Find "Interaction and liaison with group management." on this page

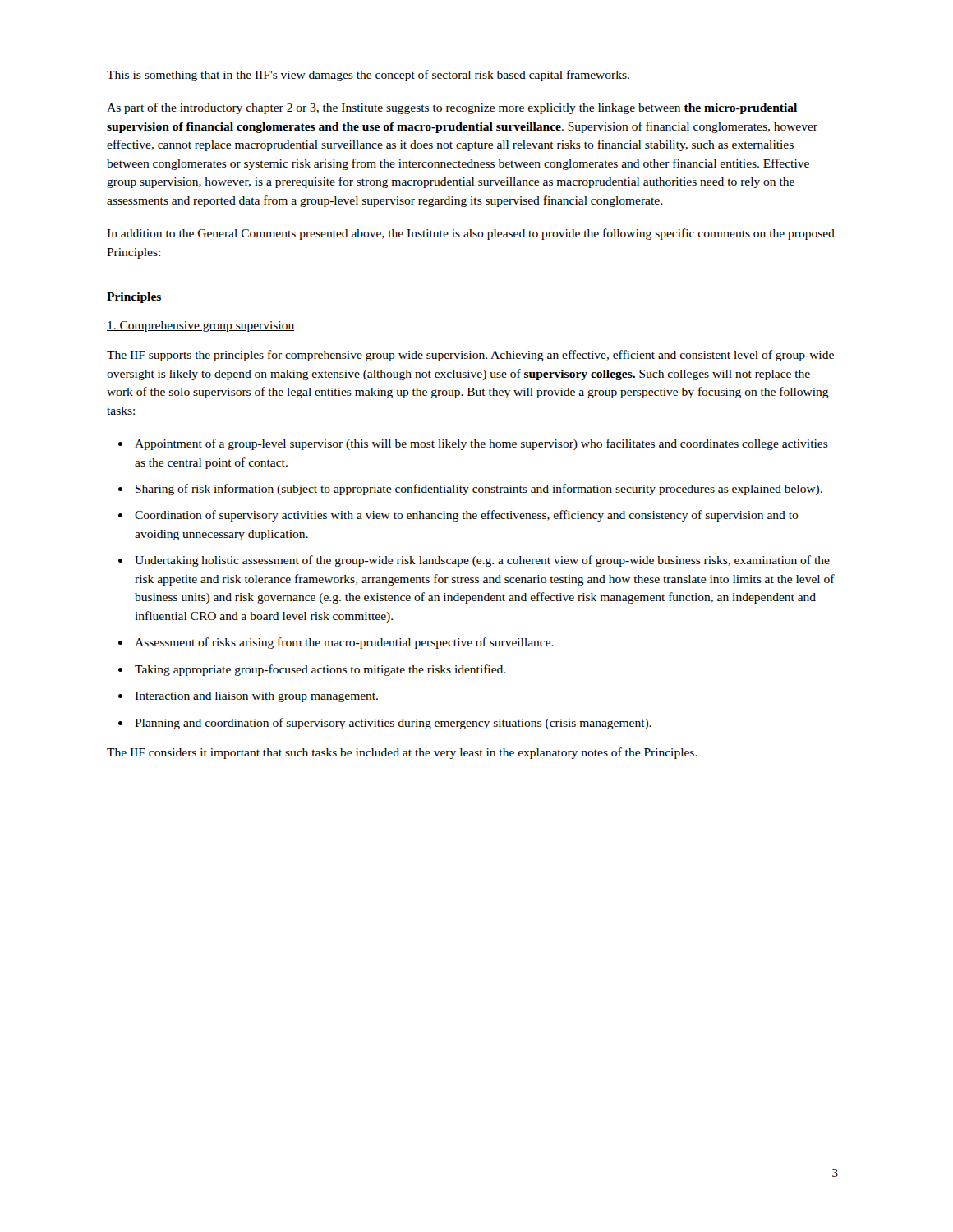point(256,697)
